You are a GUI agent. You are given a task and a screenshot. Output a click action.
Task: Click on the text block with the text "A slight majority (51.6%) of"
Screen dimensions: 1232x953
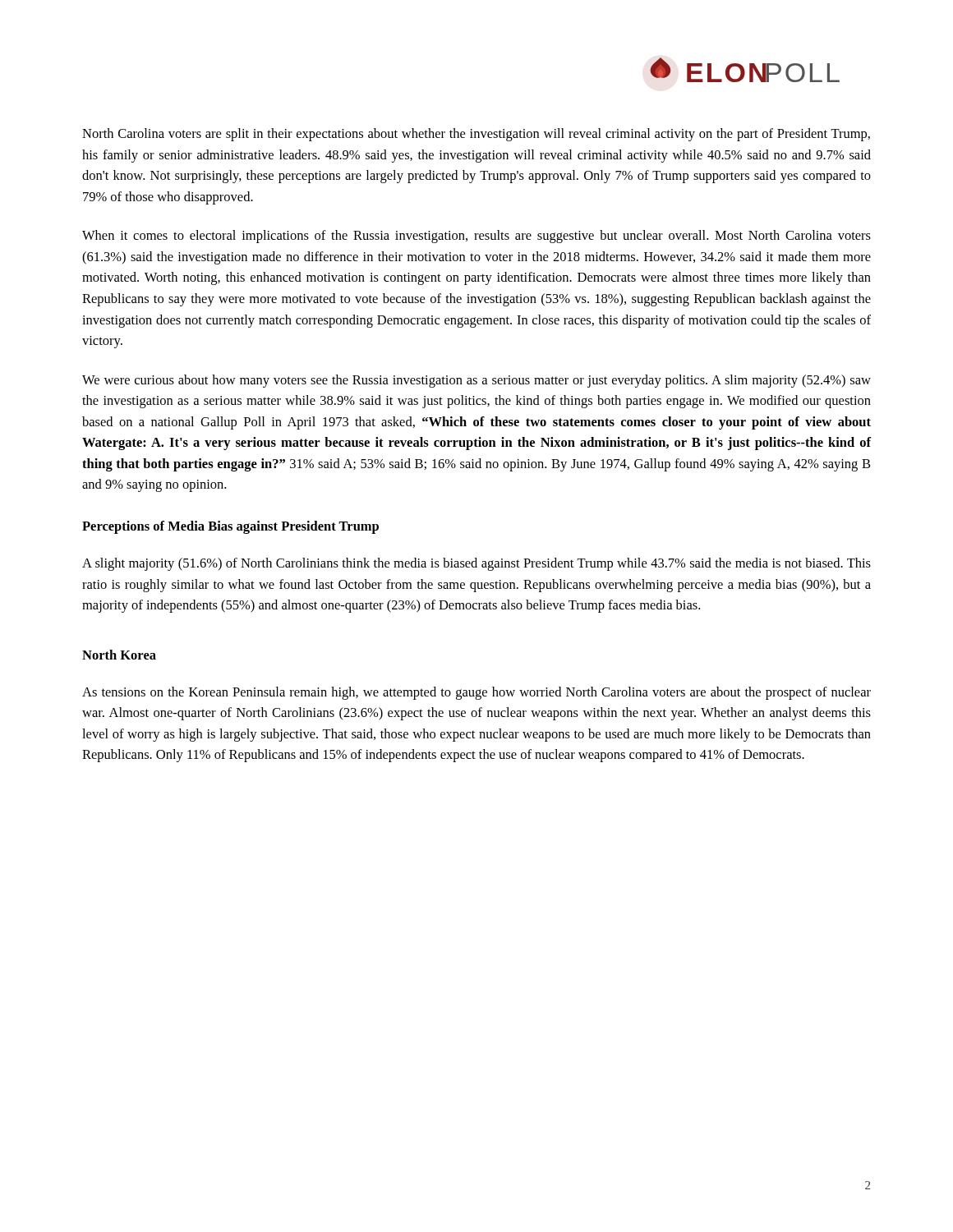click(476, 584)
